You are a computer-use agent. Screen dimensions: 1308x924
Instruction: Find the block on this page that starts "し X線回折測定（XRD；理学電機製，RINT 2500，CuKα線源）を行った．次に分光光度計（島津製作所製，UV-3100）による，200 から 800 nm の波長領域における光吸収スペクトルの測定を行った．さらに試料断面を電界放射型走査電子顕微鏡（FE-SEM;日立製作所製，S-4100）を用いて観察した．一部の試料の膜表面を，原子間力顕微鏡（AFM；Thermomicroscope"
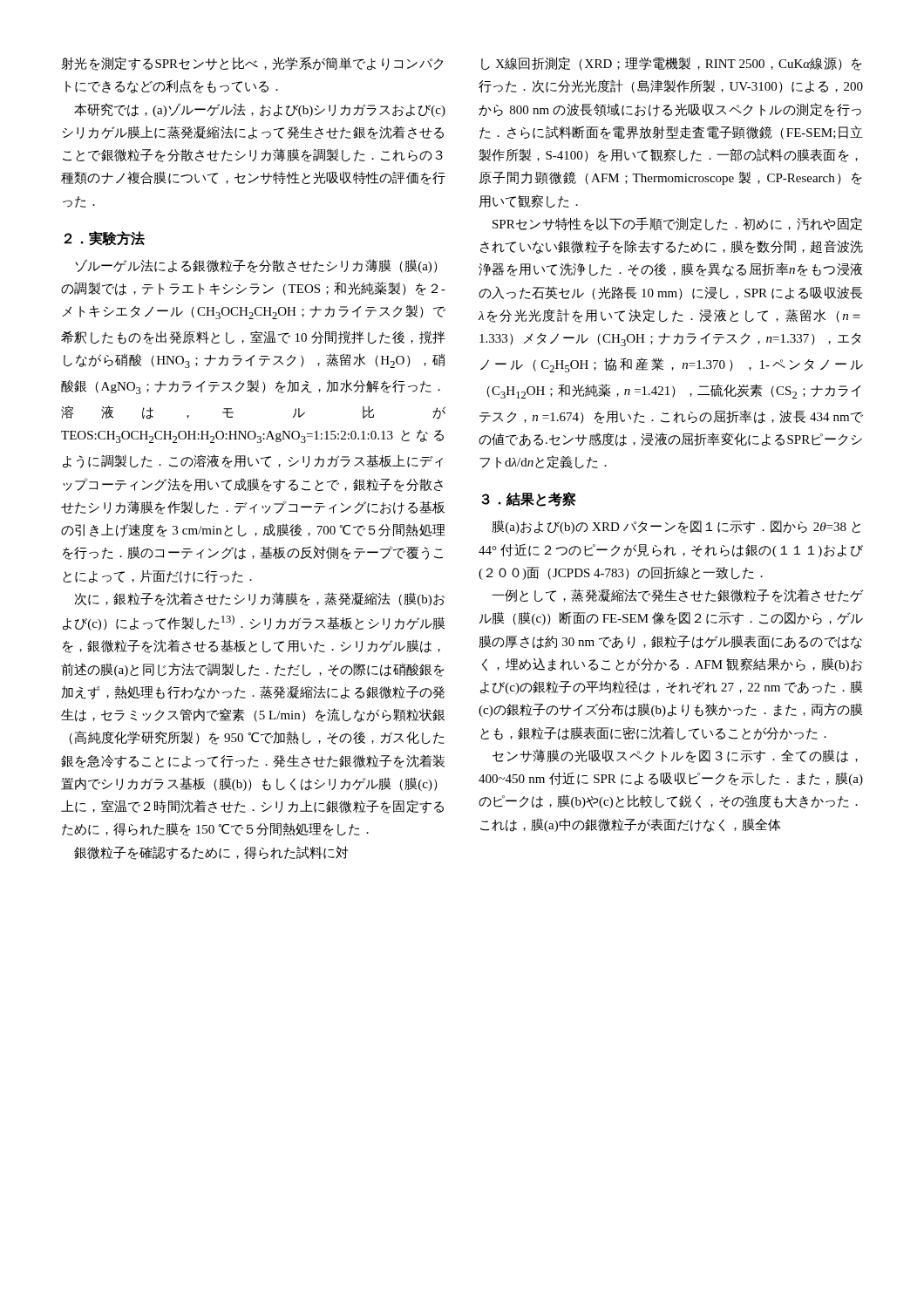point(671,132)
